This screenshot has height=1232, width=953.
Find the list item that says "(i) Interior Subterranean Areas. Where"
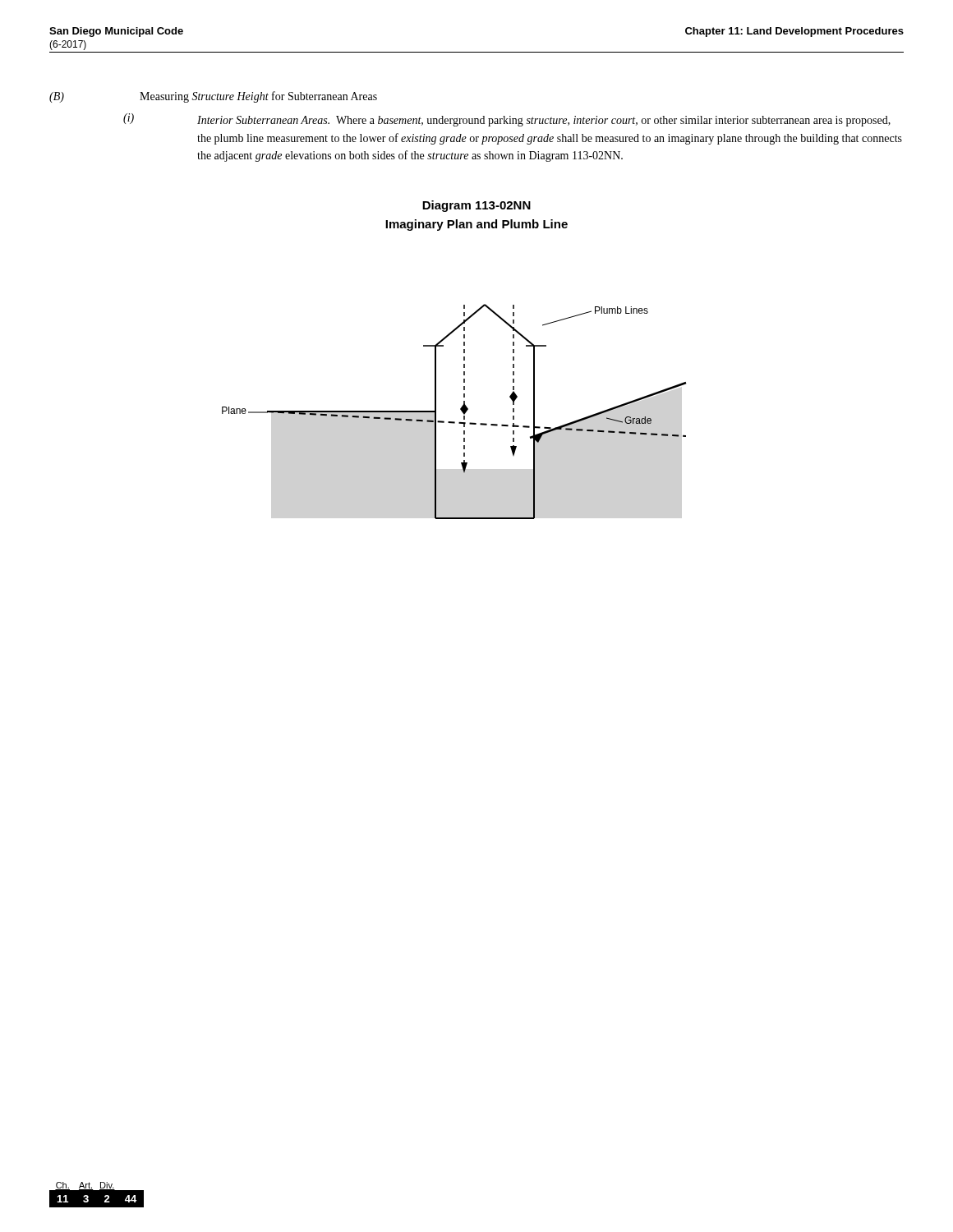click(x=476, y=138)
